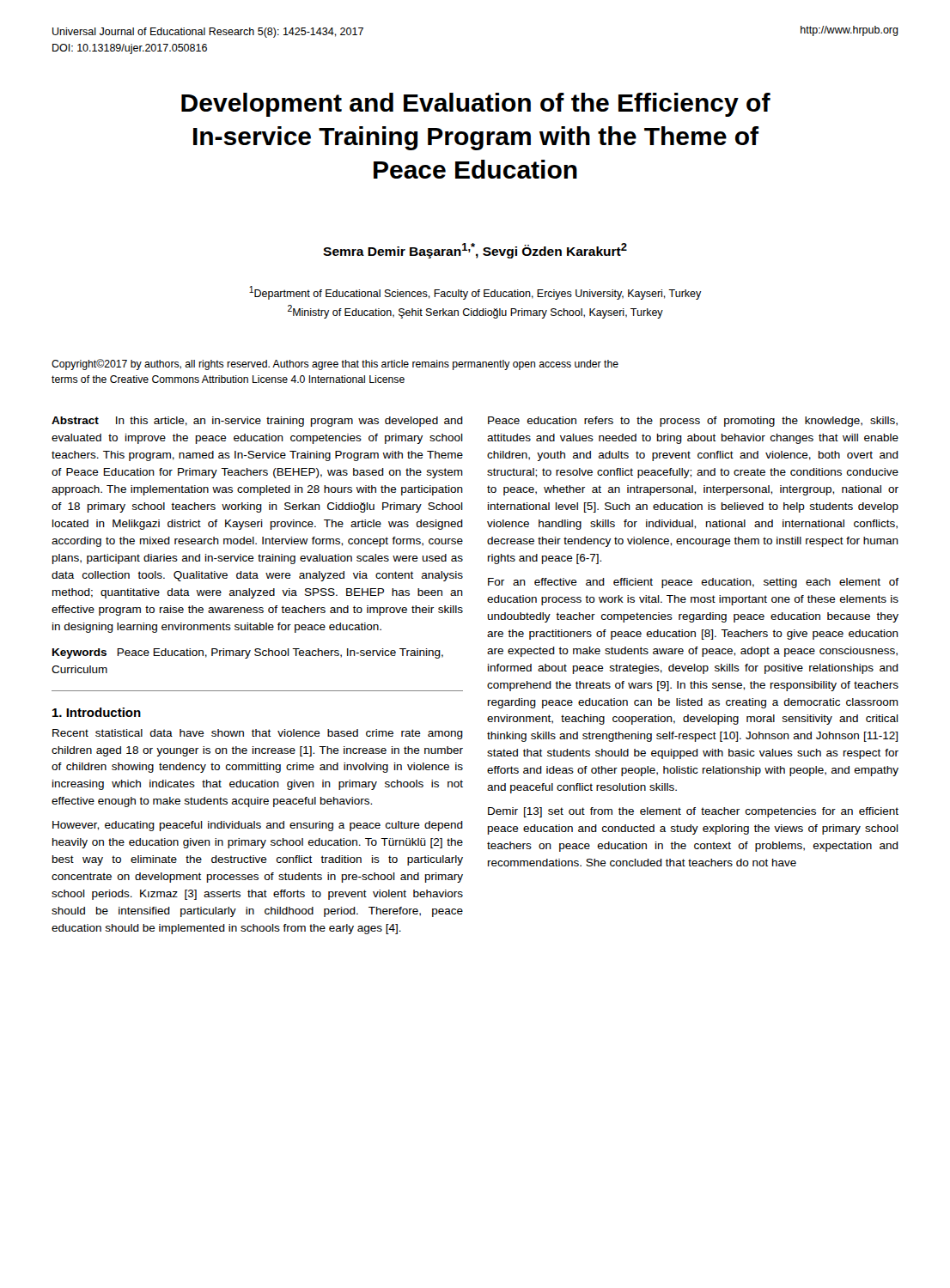
Task: Navigate to the element starting "Peace education refers to the process of"
Action: pos(693,489)
